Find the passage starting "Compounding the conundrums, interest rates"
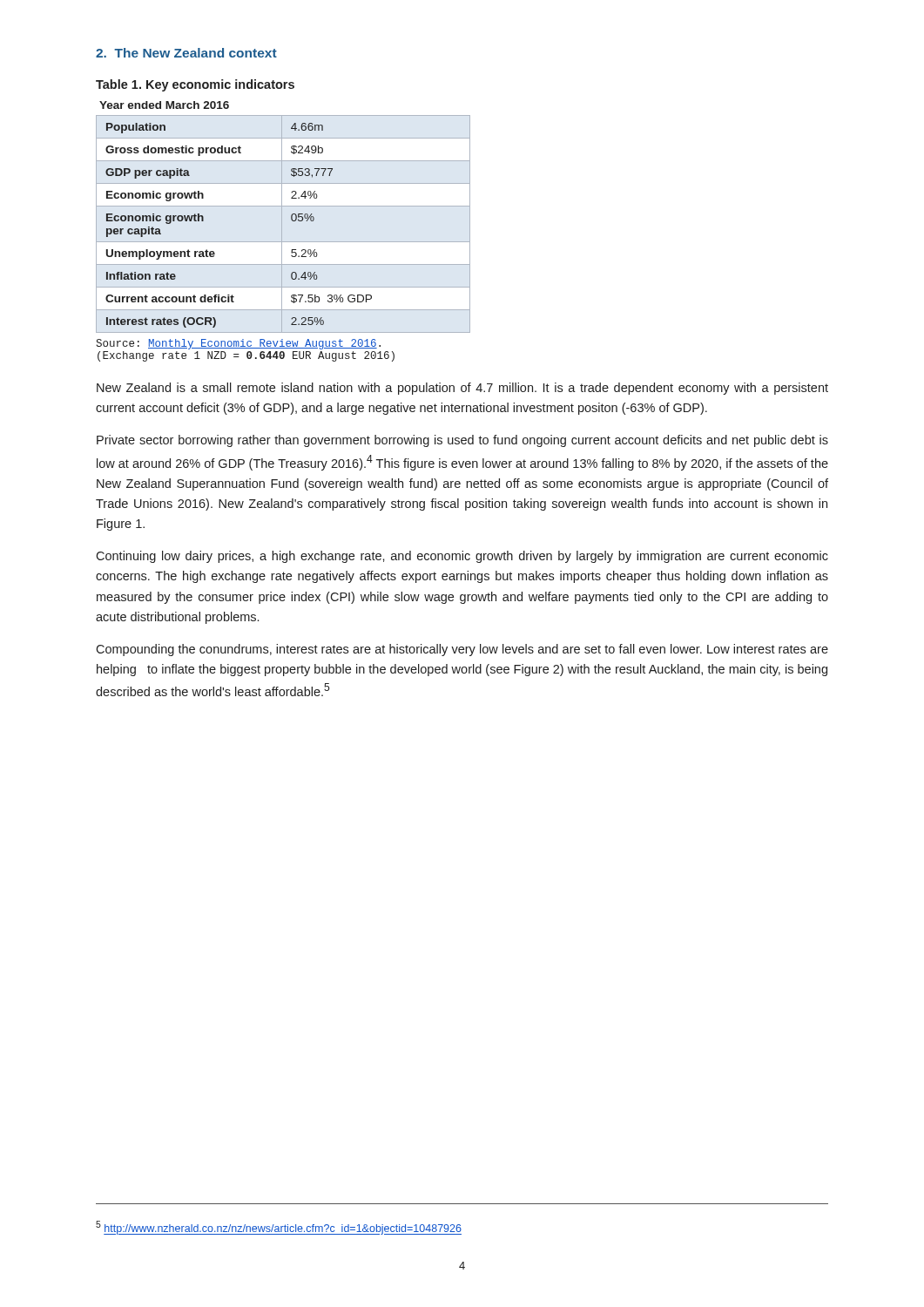The height and width of the screenshot is (1307, 924). click(x=462, y=671)
